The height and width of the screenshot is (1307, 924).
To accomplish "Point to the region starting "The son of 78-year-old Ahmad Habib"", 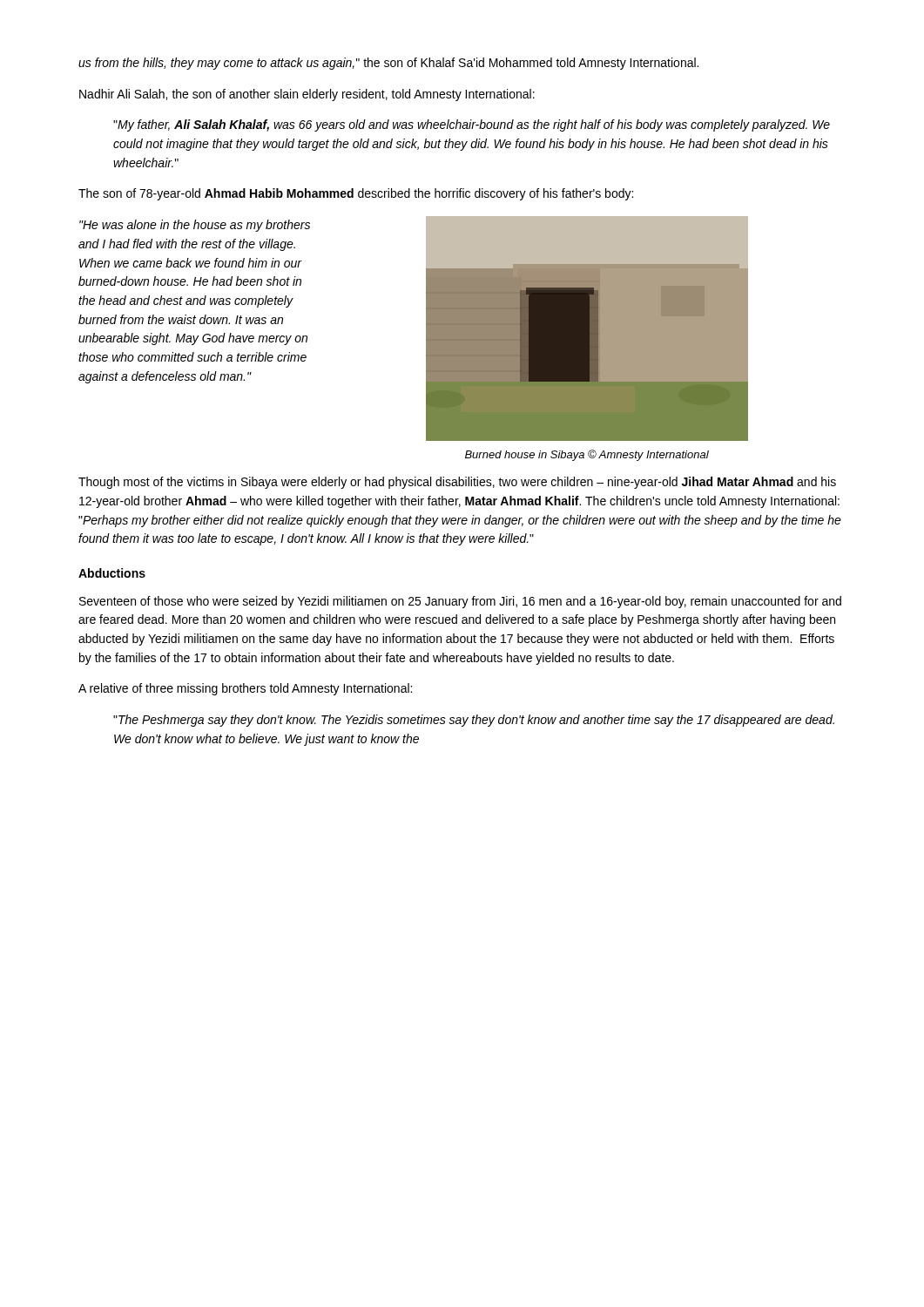I will 462,195.
